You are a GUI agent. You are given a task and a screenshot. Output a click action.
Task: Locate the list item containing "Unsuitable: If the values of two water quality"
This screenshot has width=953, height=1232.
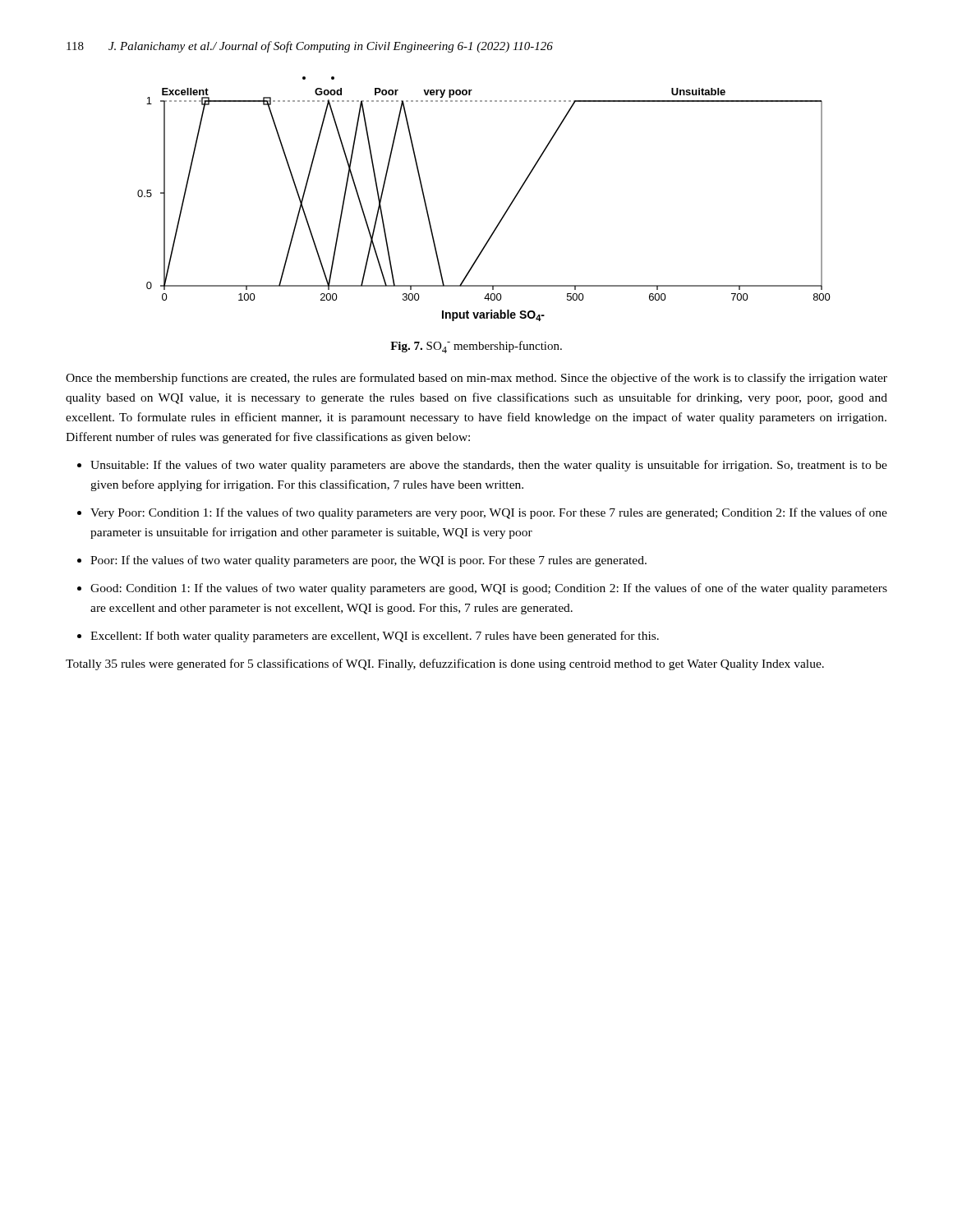pyautogui.click(x=489, y=474)
